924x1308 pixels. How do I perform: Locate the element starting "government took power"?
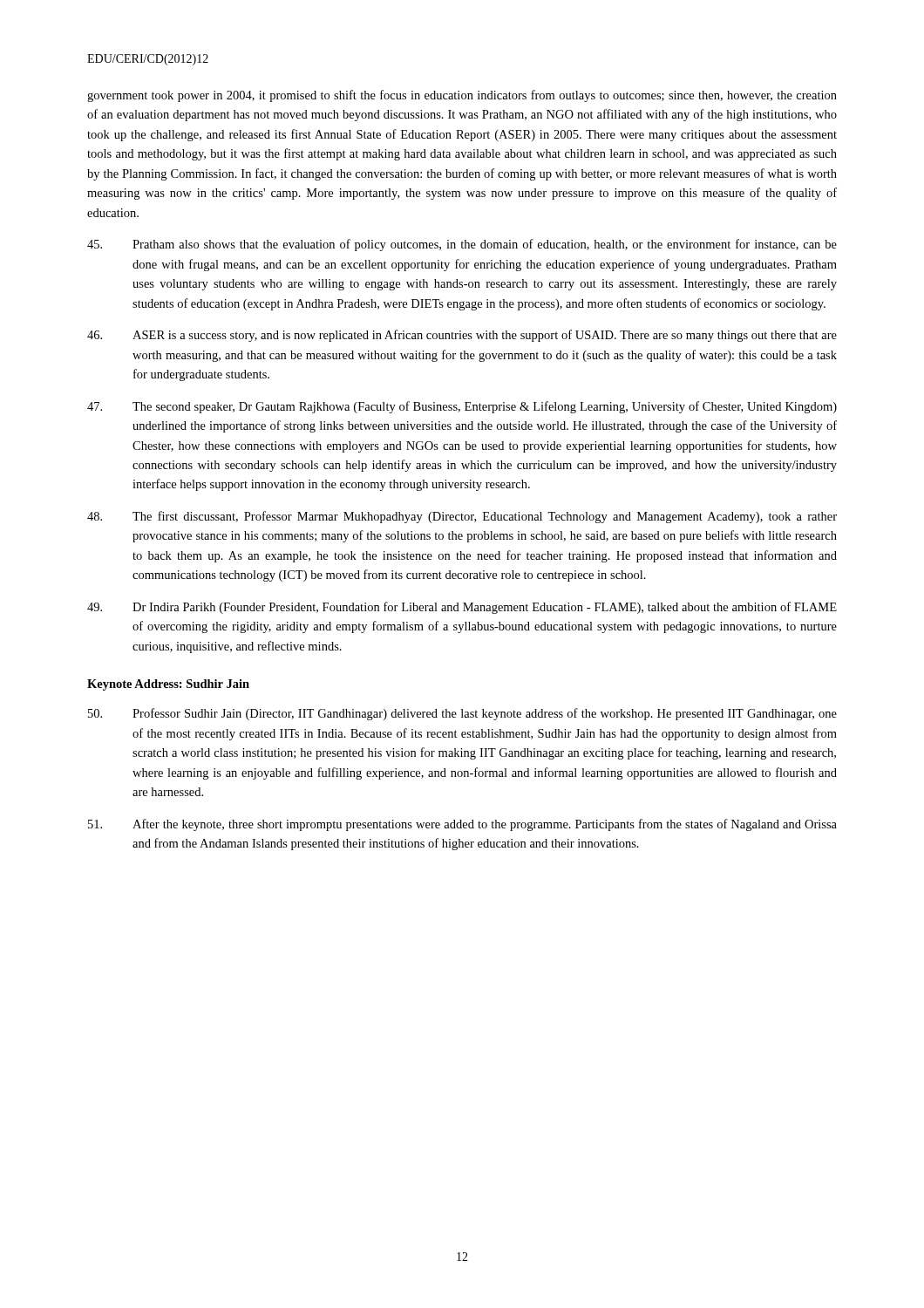tap(462, 154)
